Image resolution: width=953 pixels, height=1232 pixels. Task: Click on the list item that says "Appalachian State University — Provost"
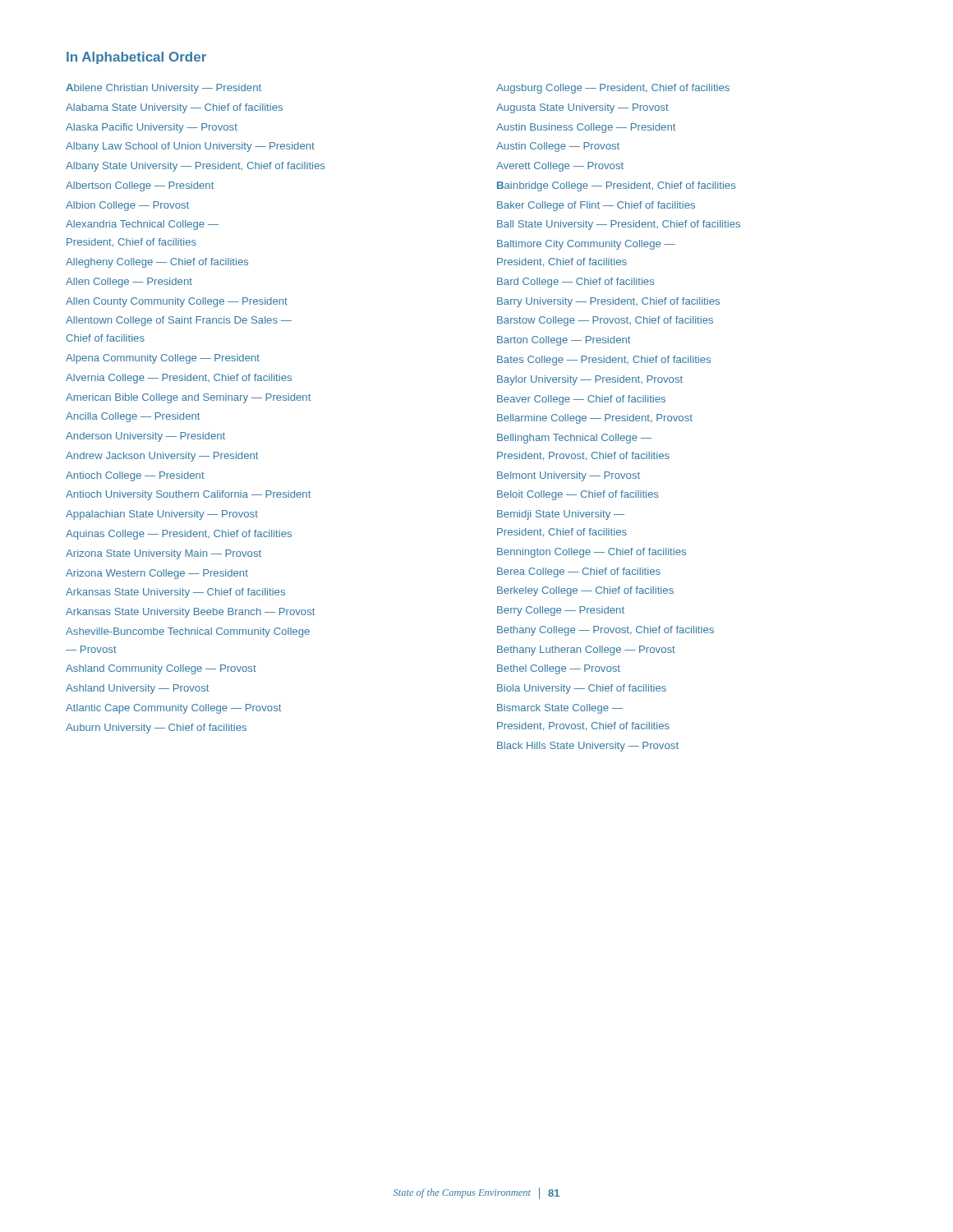(162, 514)
